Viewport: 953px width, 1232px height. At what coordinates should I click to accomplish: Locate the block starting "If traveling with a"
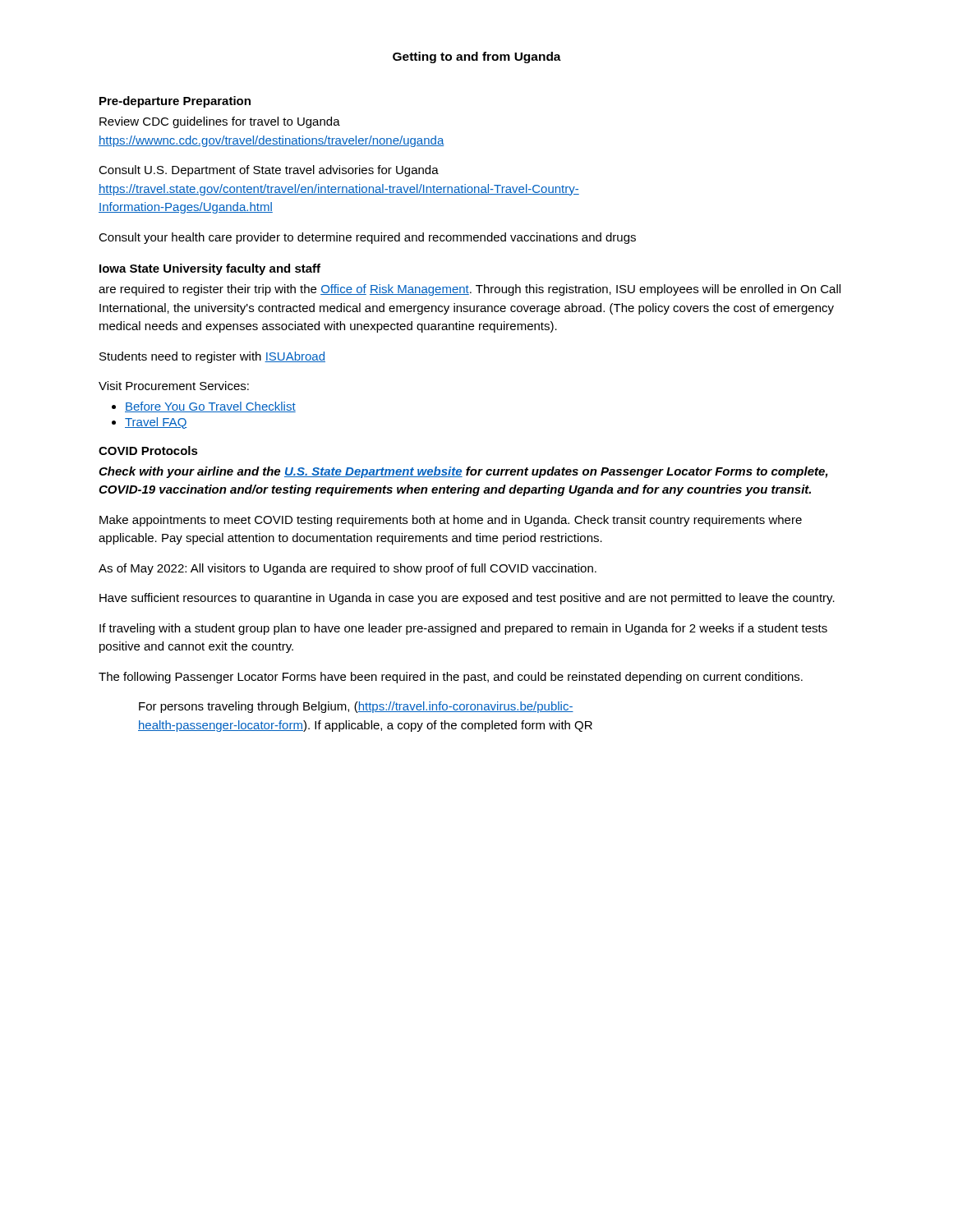coord(463,637)
